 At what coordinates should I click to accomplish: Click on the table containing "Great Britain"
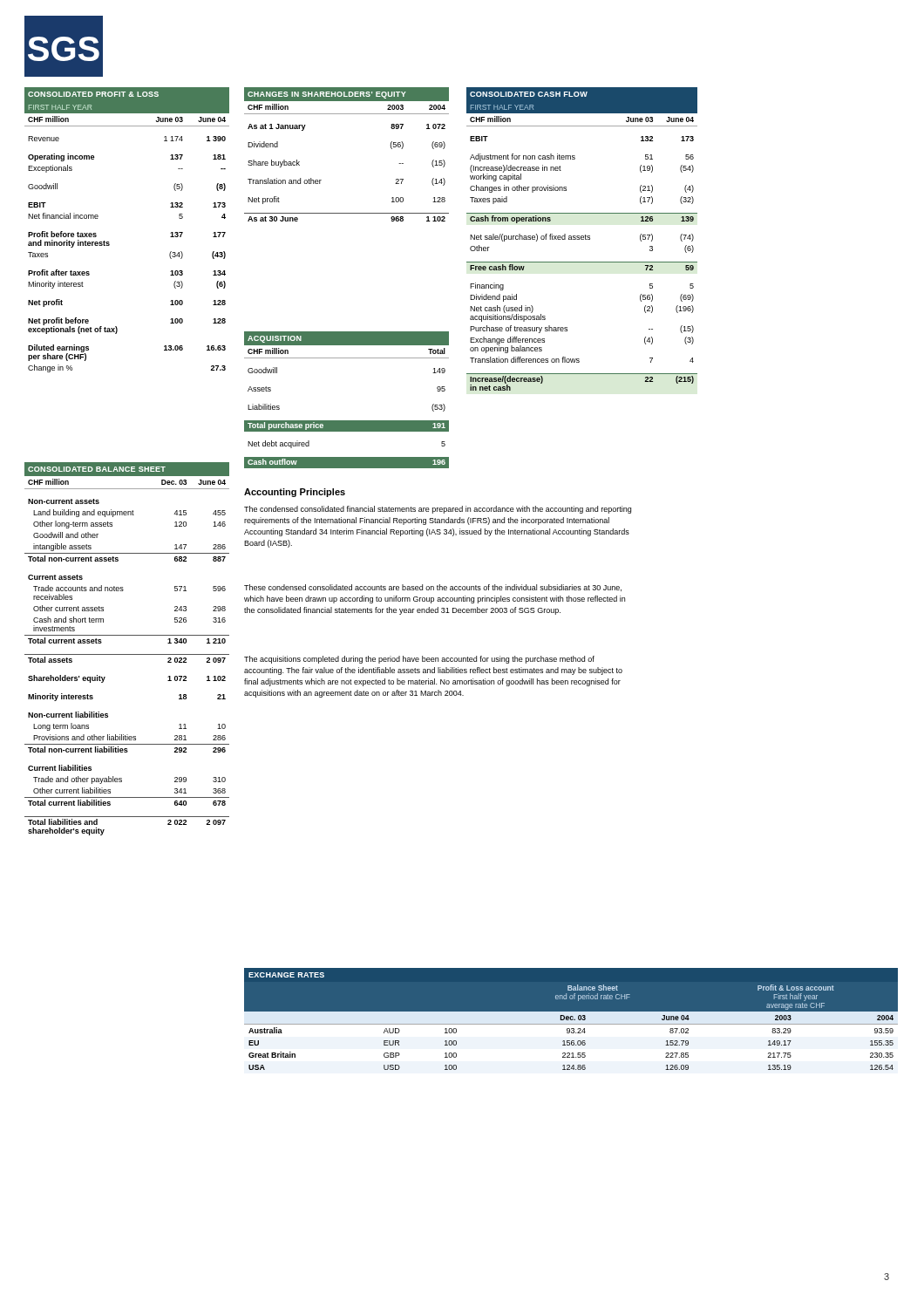571,1021
